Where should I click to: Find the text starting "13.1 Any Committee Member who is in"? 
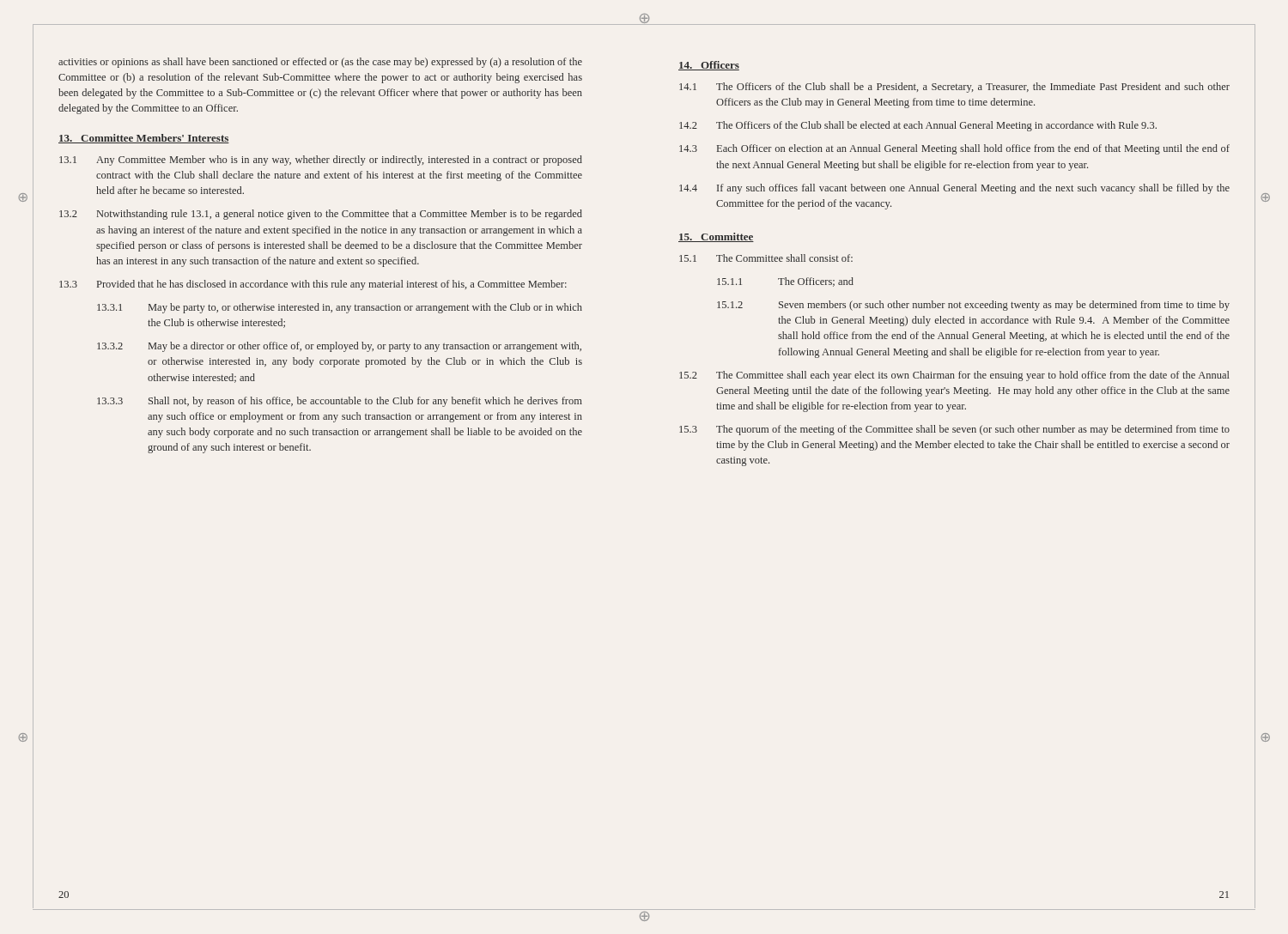click(320, 175)
